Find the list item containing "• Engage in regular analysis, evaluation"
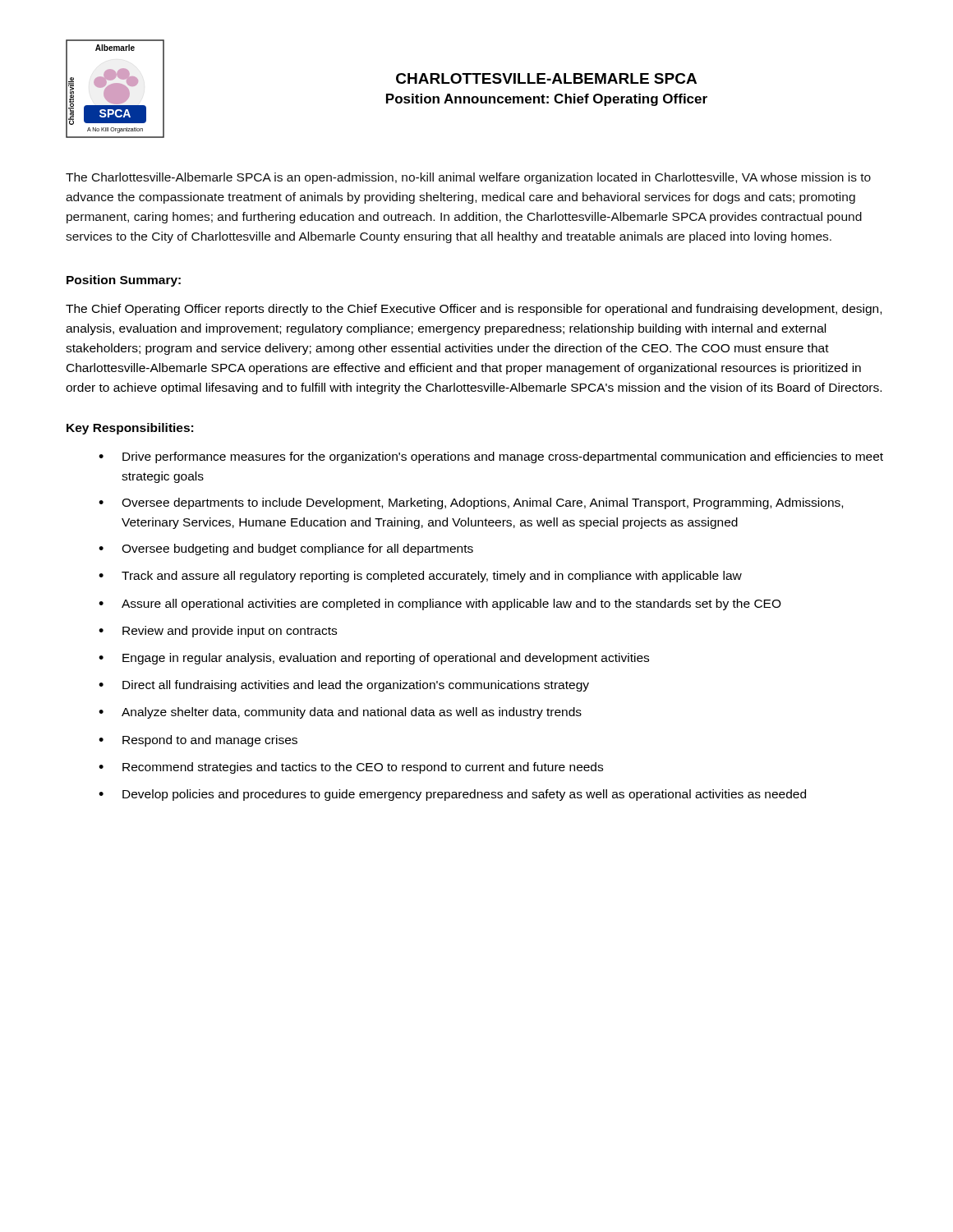Screen dimensions: 1232x953 [493, 658]
